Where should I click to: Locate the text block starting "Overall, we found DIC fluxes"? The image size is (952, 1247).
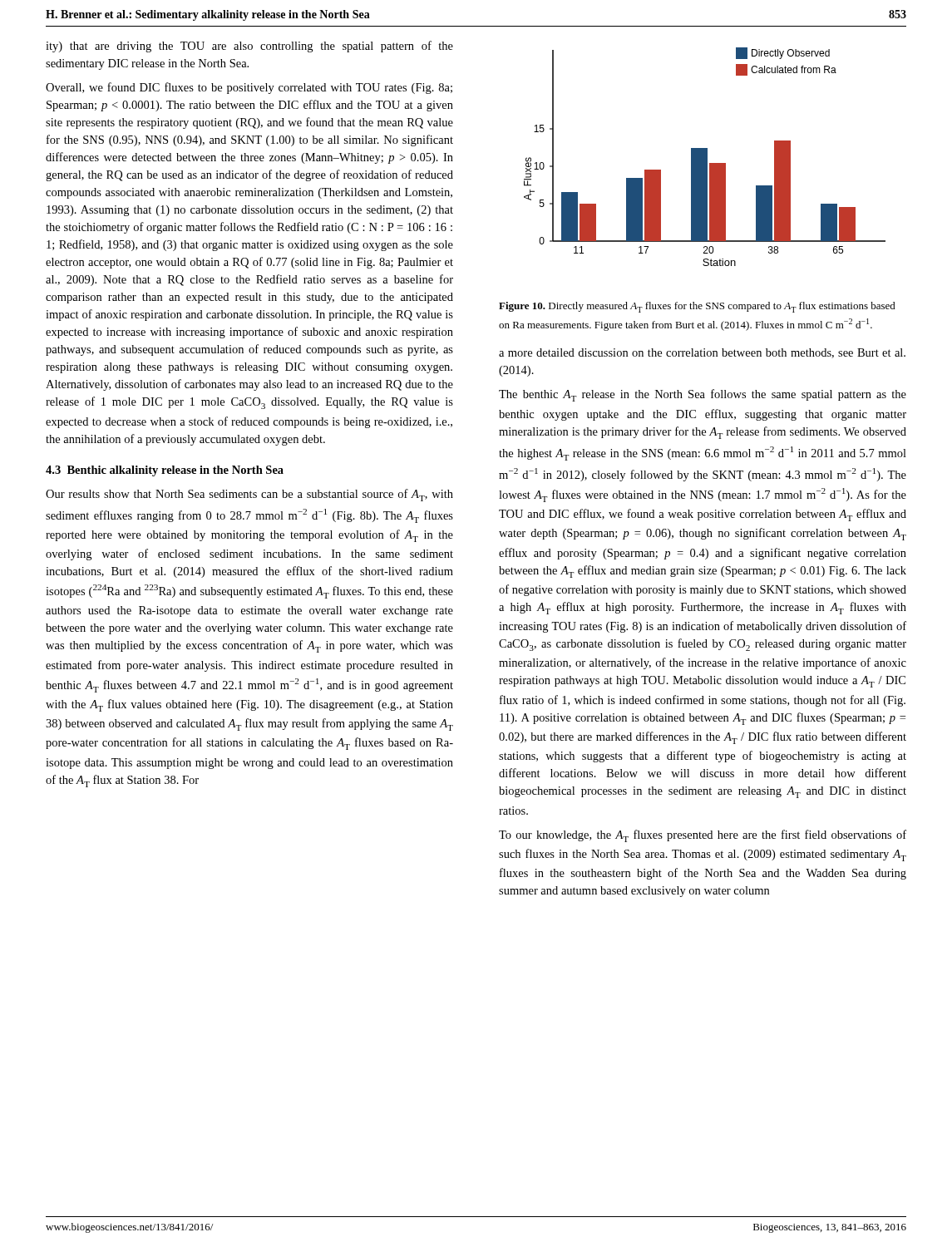tap(249, 263)
